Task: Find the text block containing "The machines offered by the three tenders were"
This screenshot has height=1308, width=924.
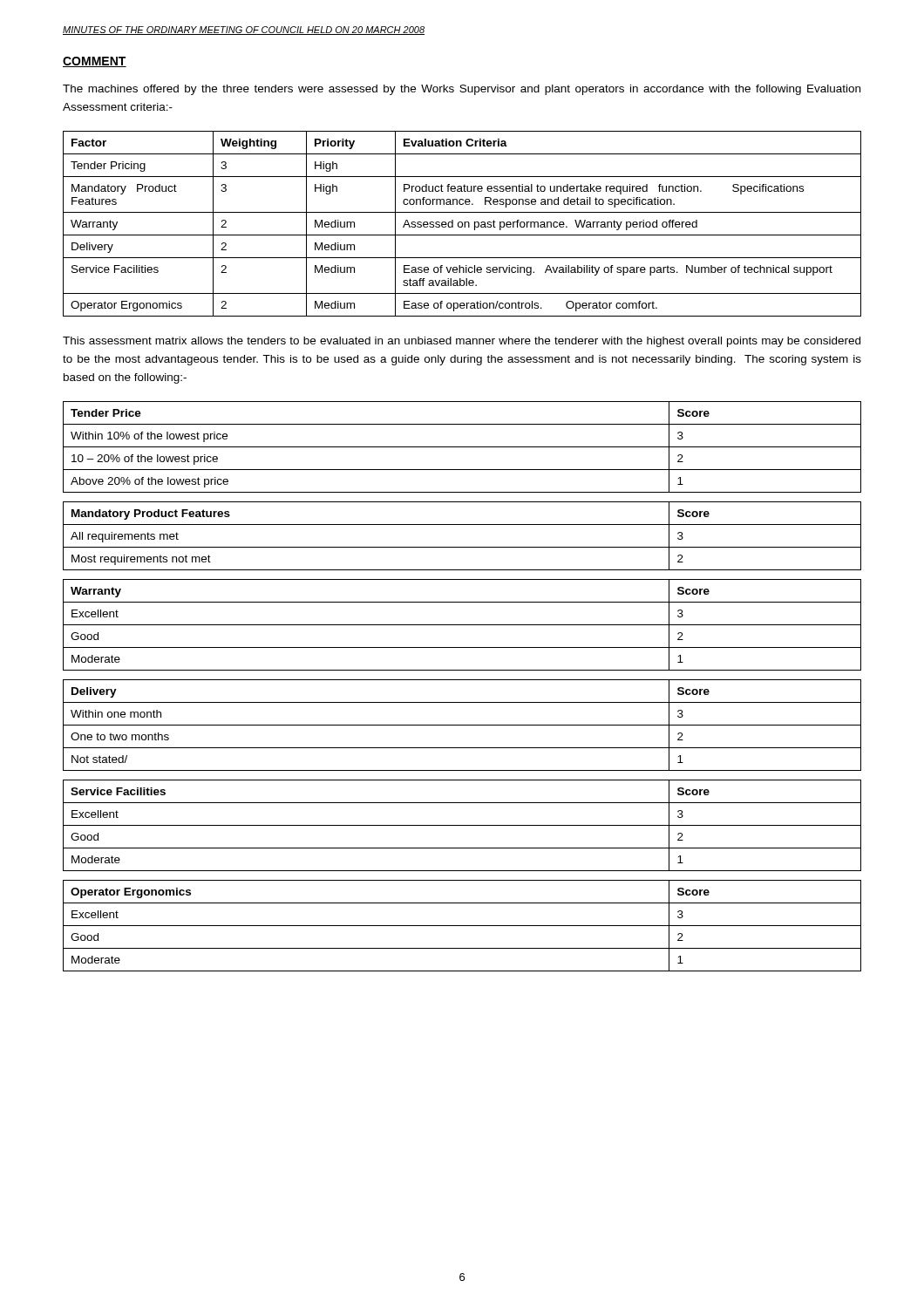Action: (x=462, y=98)
